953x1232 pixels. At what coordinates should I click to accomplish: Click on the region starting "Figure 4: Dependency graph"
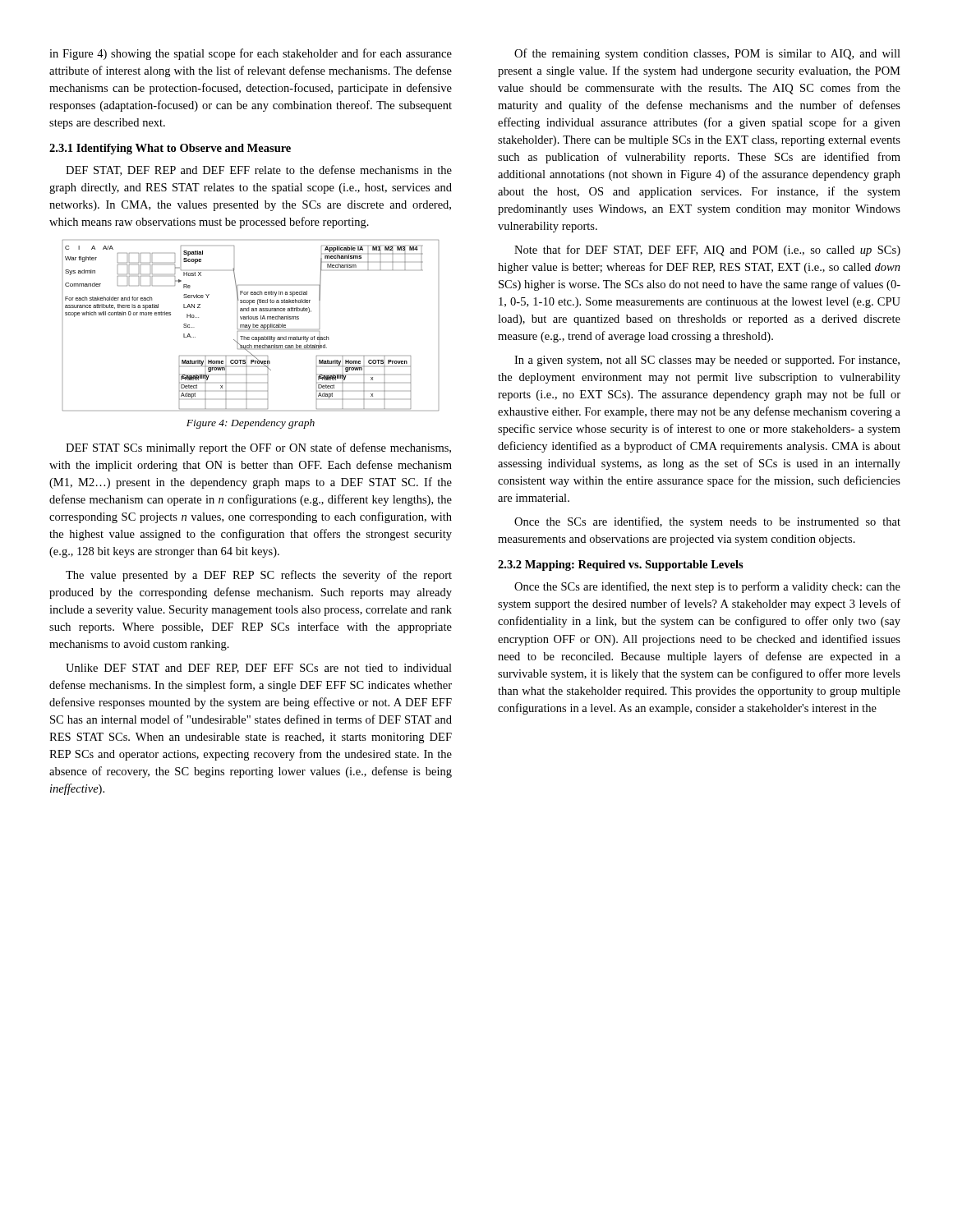[251, 423]
